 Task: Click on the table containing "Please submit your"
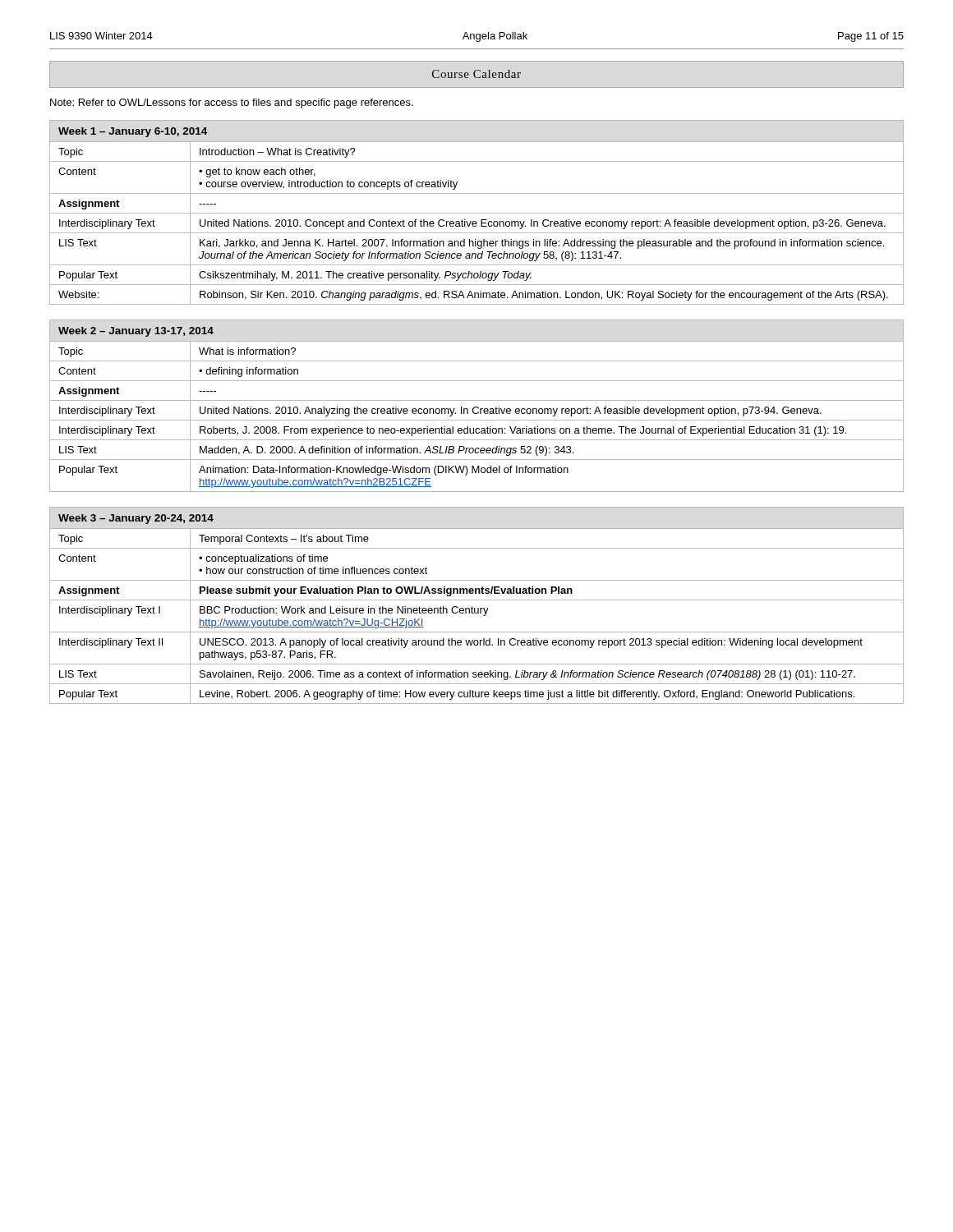point(476,605)
